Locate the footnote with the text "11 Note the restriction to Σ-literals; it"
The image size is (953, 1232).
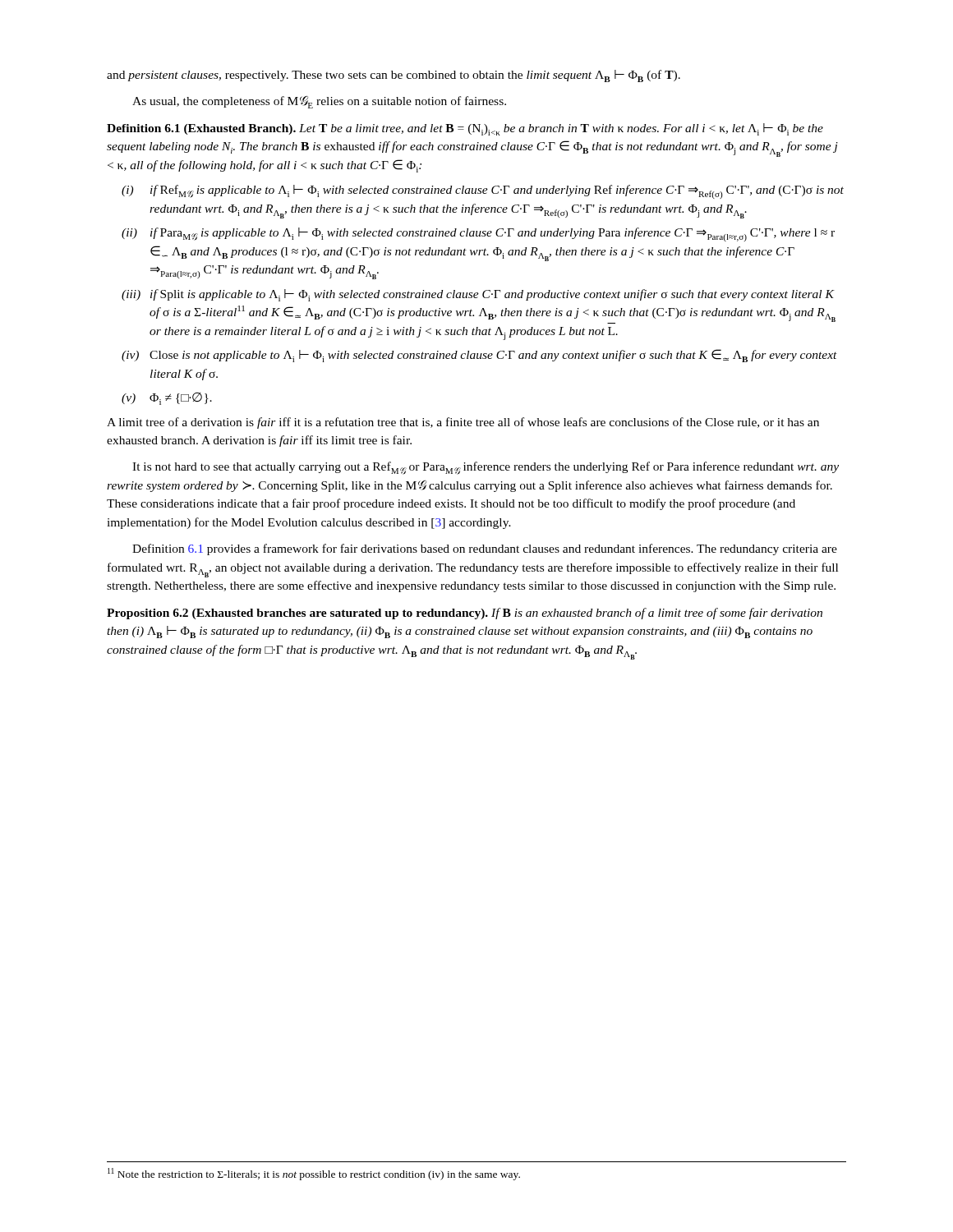coord(314,1173)
